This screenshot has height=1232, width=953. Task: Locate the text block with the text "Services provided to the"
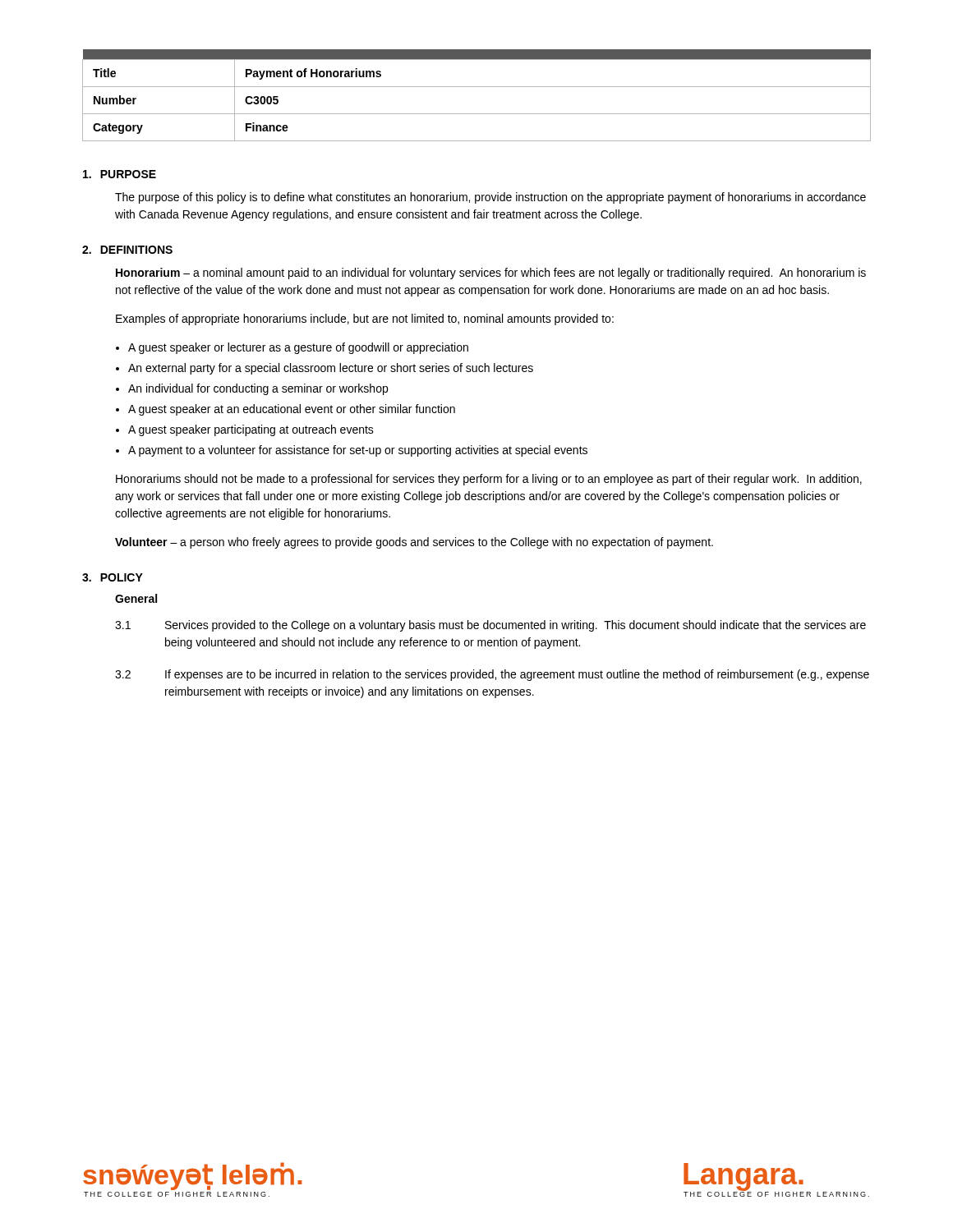(515, 634)
